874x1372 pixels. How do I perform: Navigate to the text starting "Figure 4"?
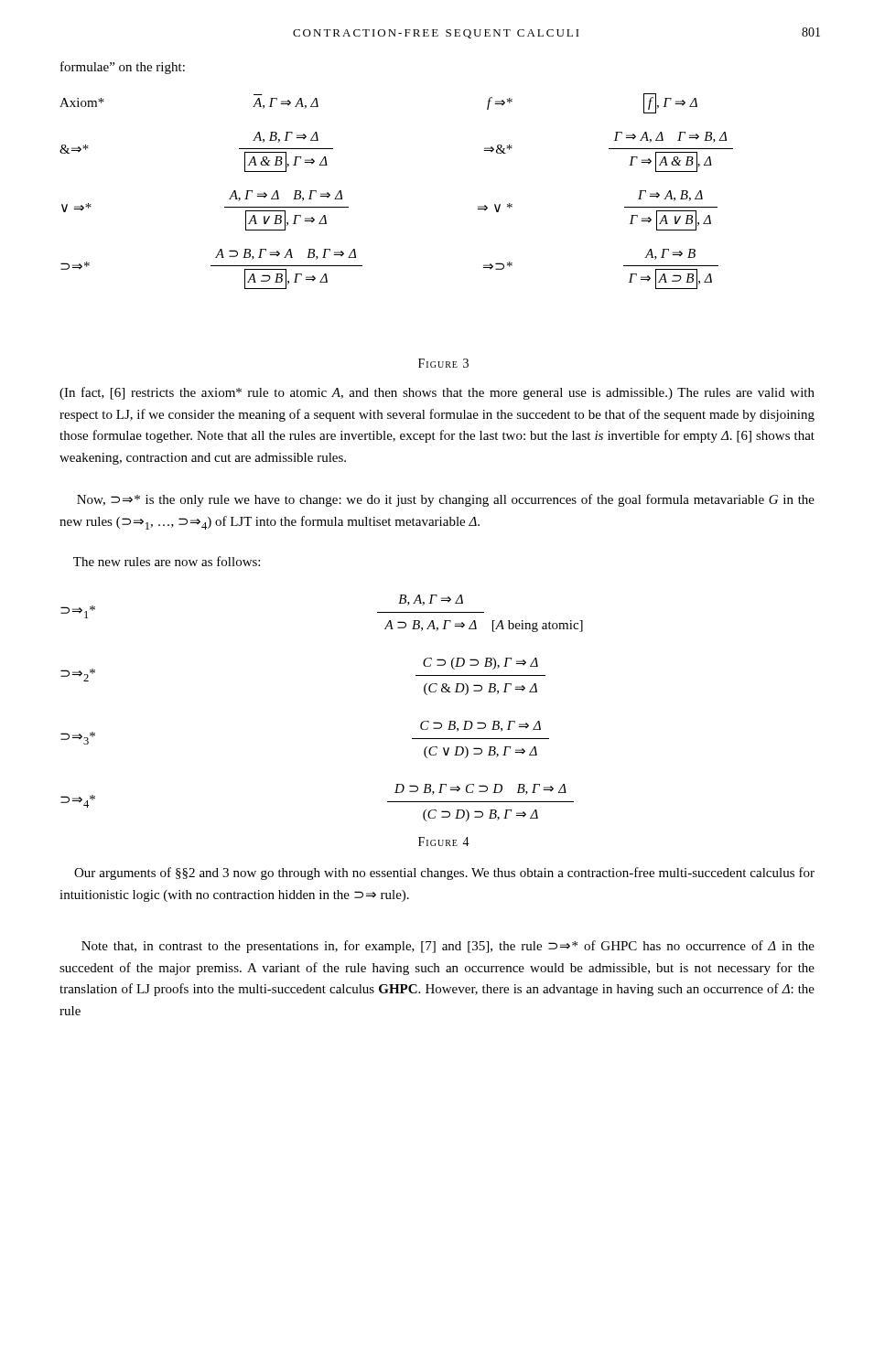tap(444, 842)
